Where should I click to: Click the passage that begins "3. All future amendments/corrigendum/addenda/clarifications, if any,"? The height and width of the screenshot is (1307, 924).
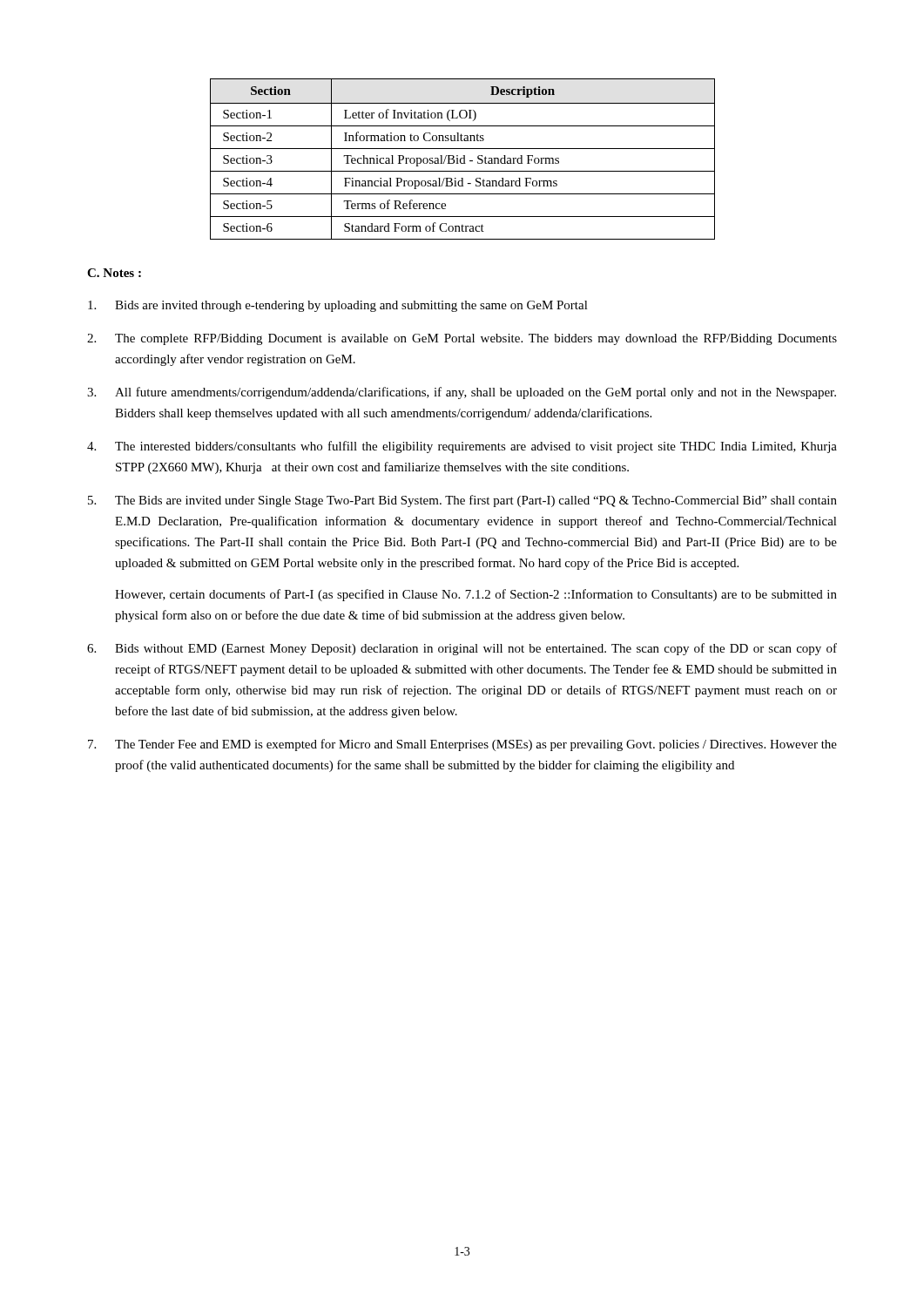[x=462, y=403]
